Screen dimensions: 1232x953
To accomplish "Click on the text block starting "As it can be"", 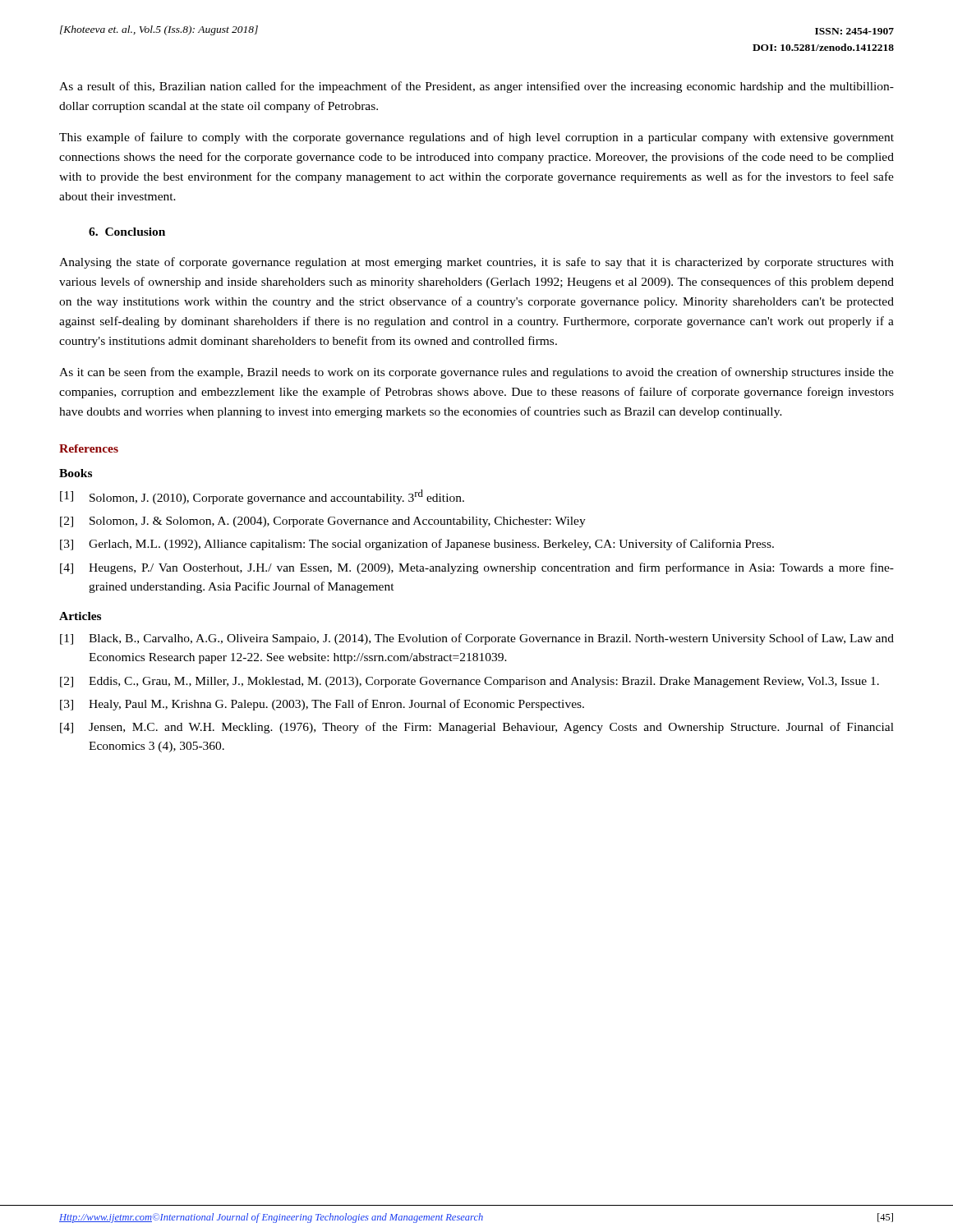I will [476, 392].
